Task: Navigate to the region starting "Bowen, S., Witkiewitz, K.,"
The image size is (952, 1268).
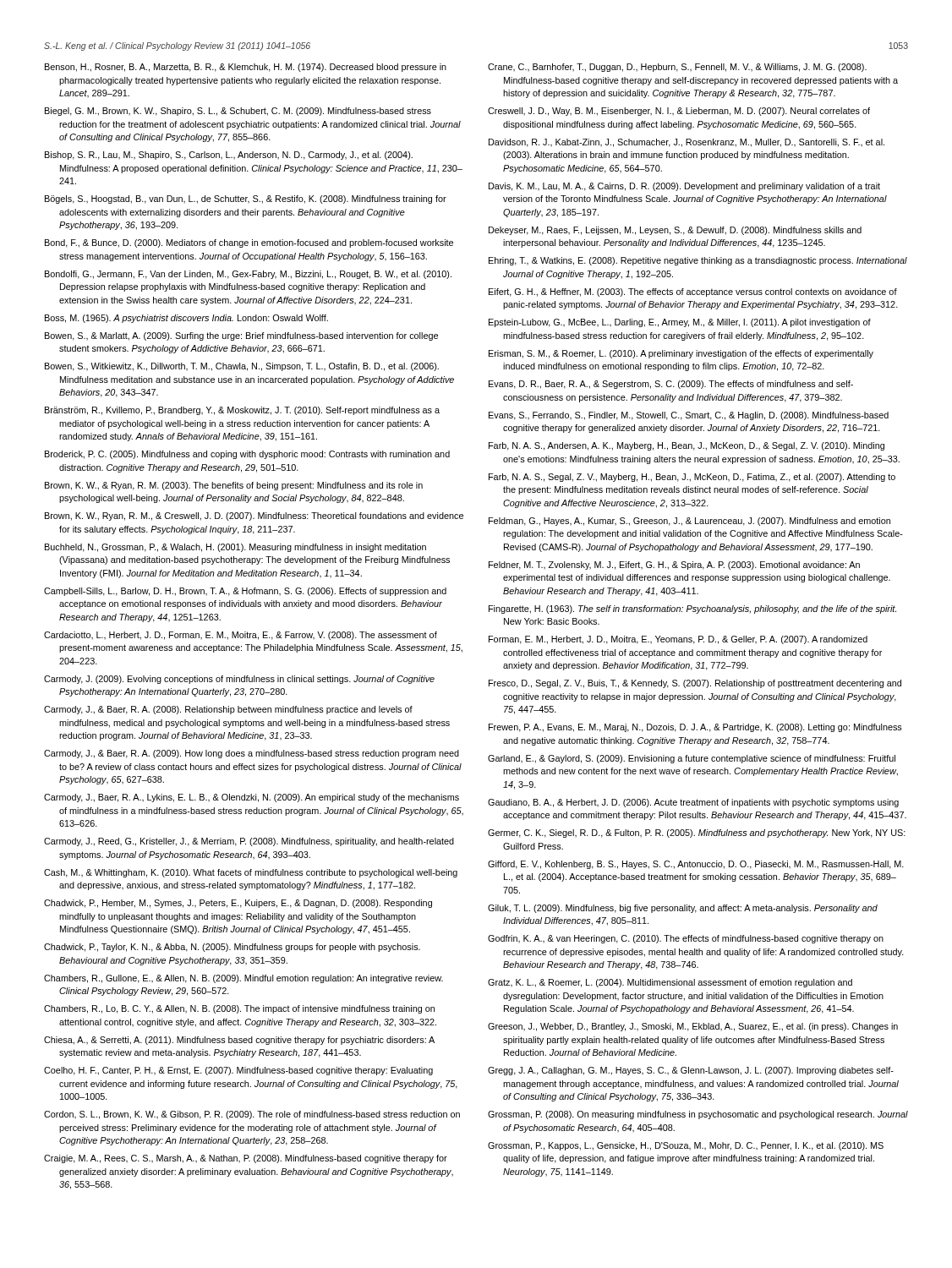Action: click(249, 379)
